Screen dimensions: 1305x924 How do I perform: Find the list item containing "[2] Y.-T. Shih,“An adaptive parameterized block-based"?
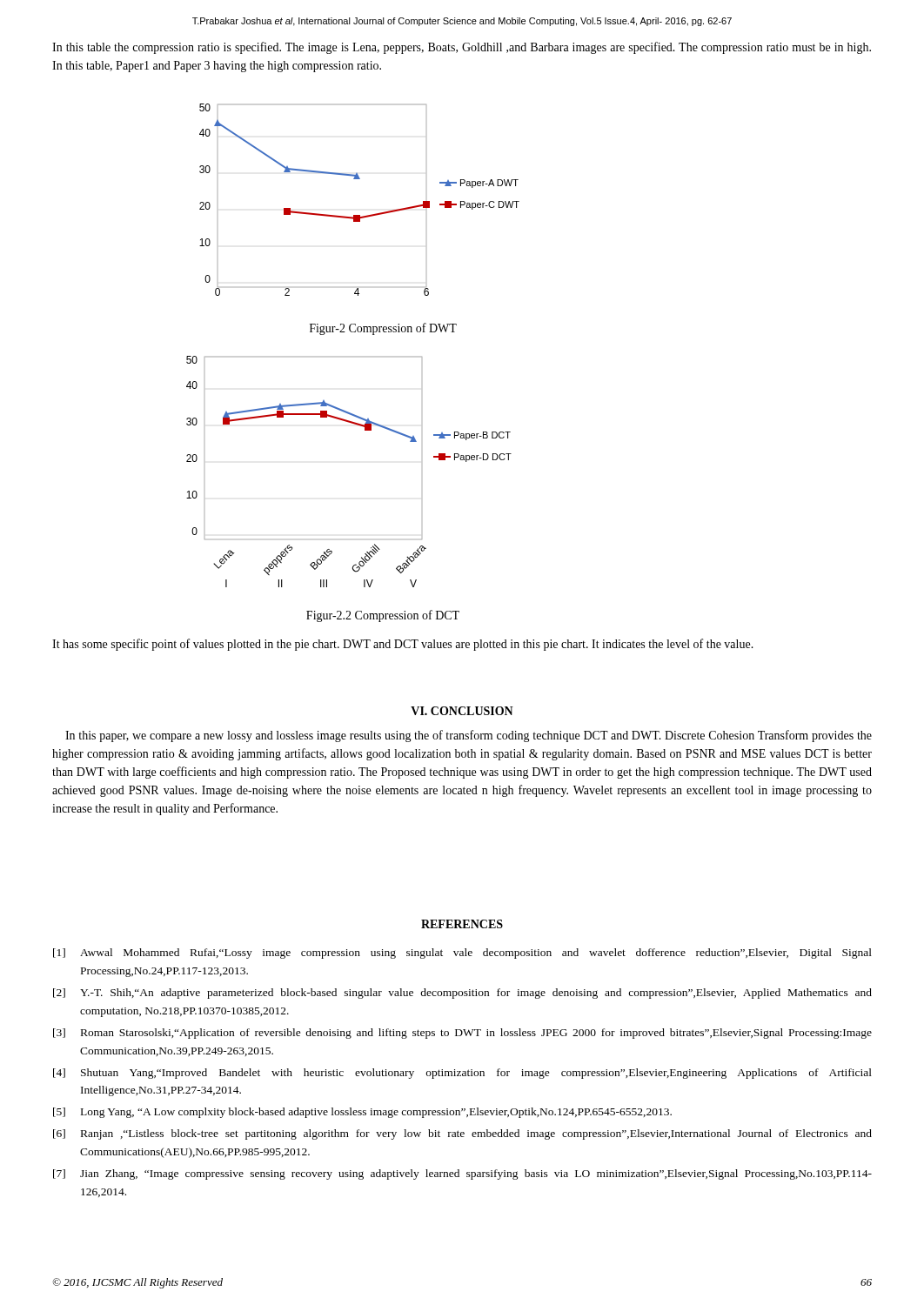462,1002
